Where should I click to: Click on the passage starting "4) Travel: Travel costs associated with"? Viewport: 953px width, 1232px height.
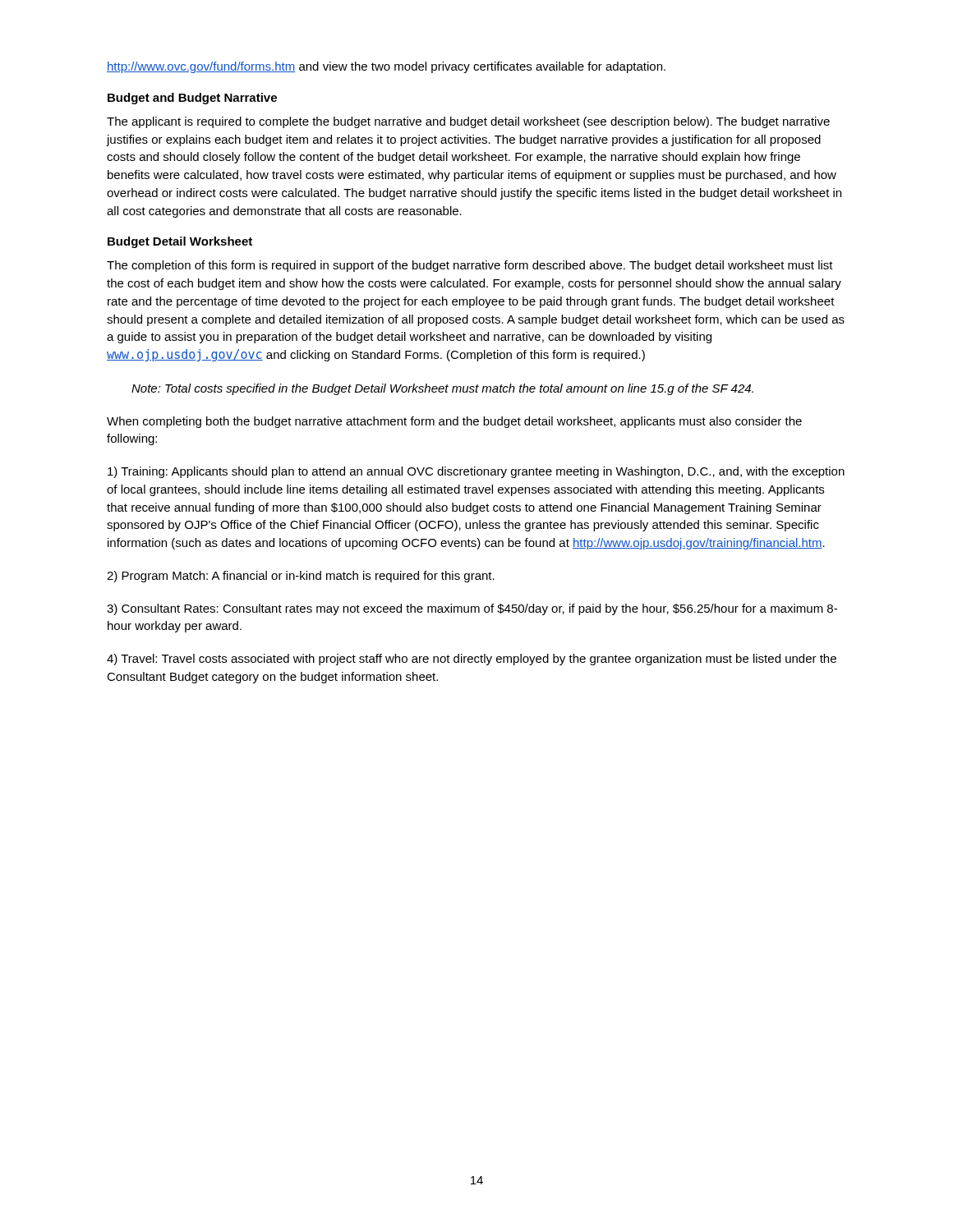pyautogui.click(x=472, y=667)
